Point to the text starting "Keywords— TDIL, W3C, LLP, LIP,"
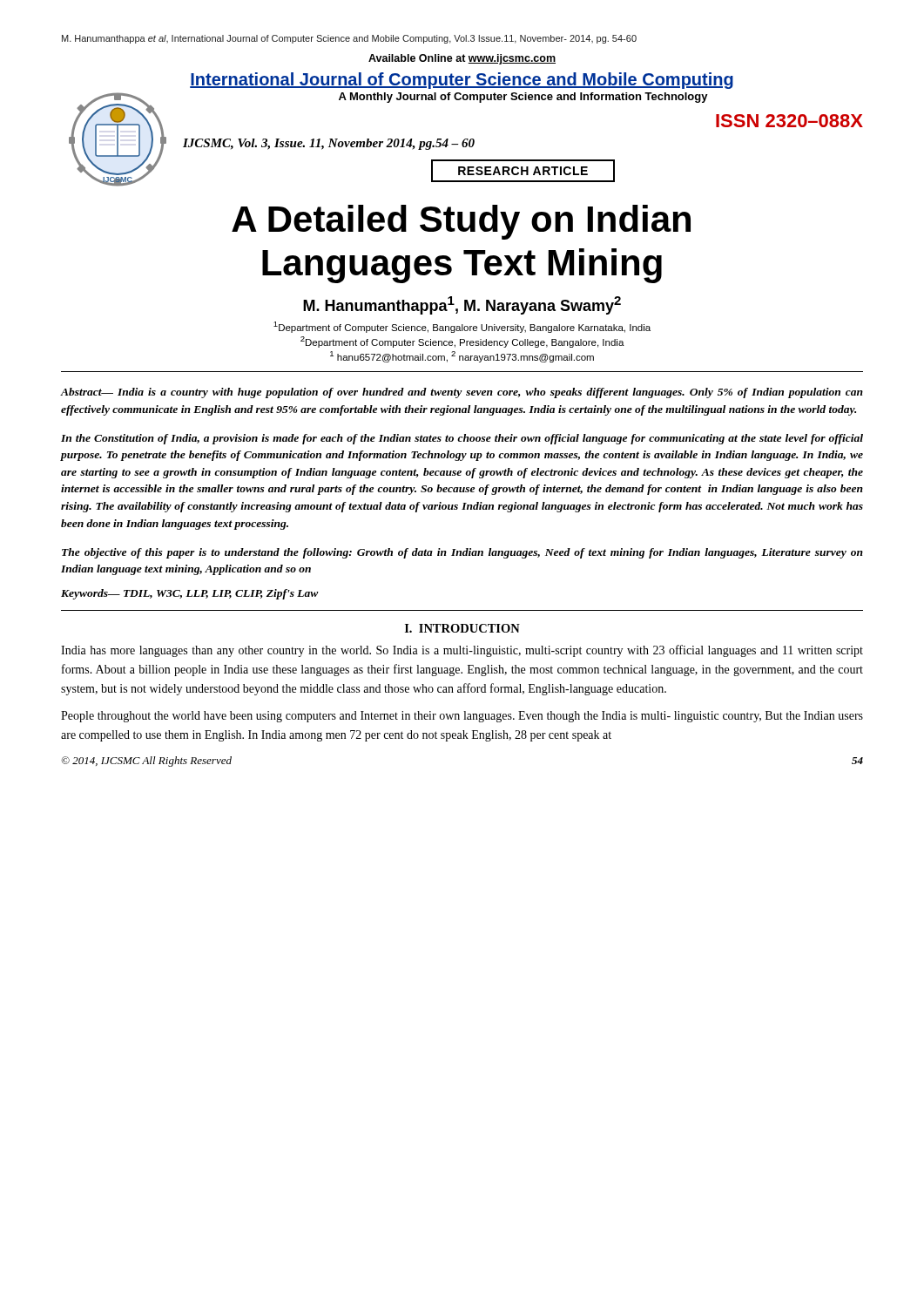Viewport: 924px width, 1307px height. pos(190,593)
